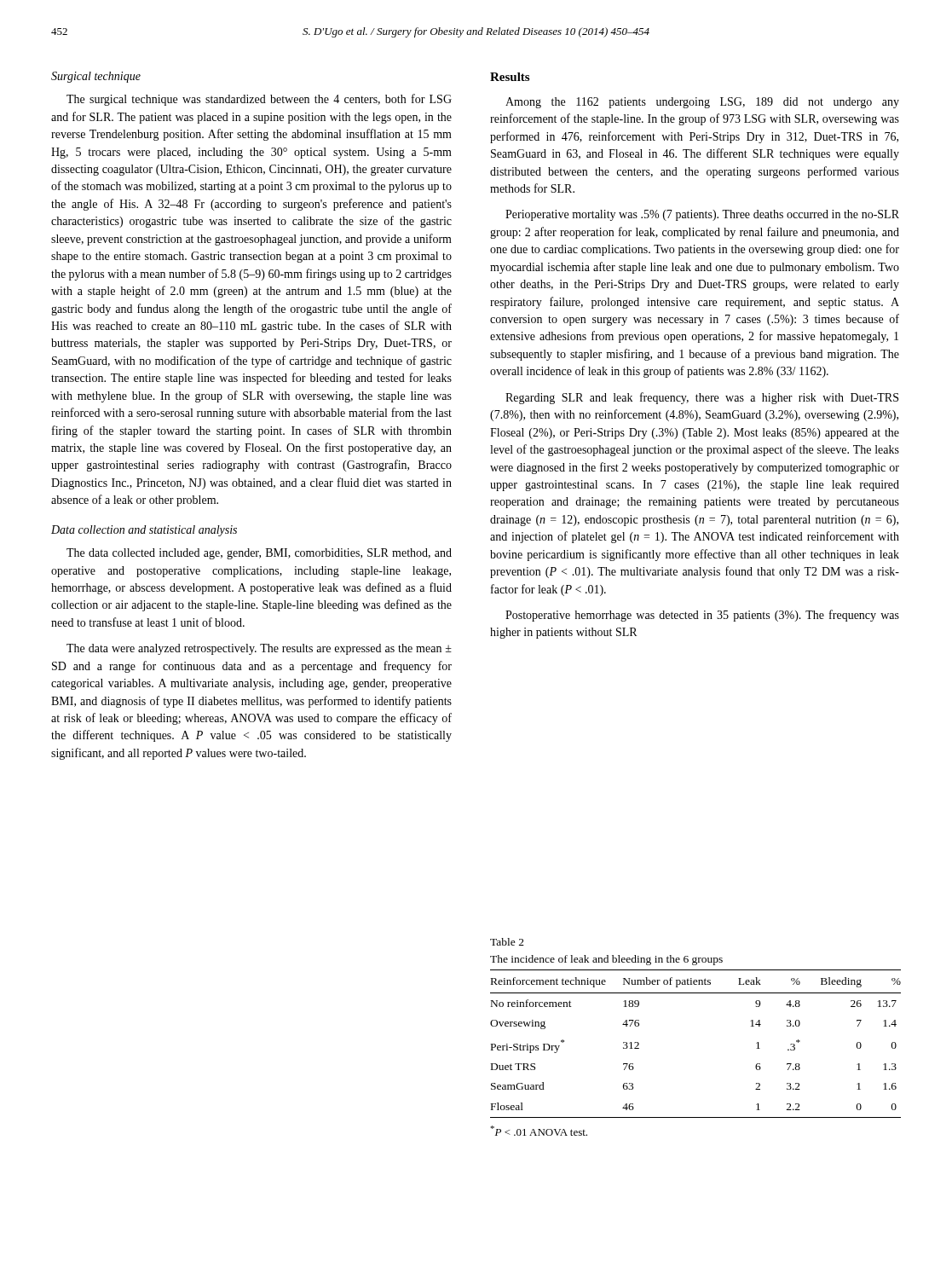Screen dimensions: 1279x952
Task: Select the table
Action: [695, 1044]
